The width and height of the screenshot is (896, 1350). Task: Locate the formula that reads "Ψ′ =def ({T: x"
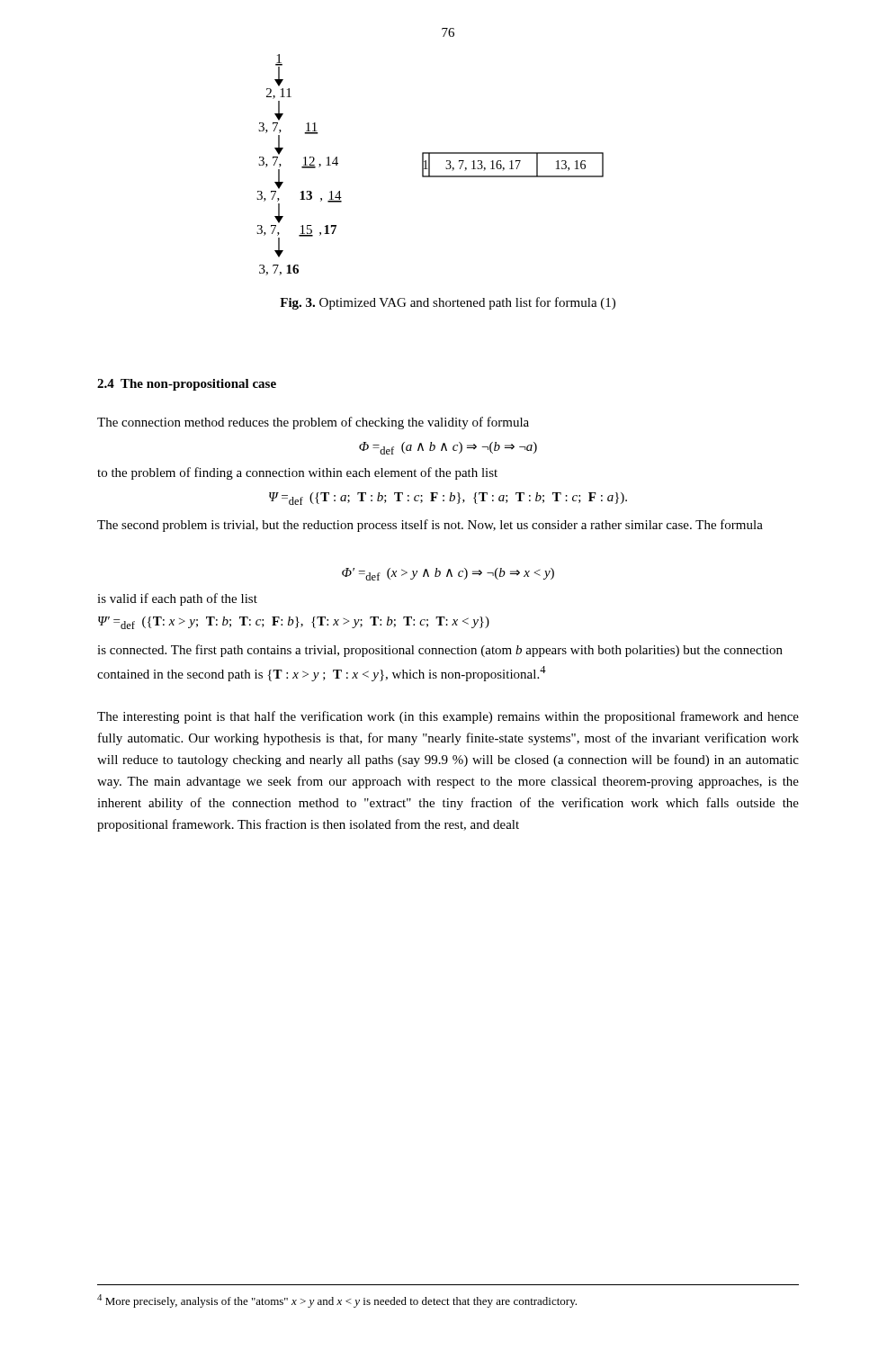click(293, 623)
